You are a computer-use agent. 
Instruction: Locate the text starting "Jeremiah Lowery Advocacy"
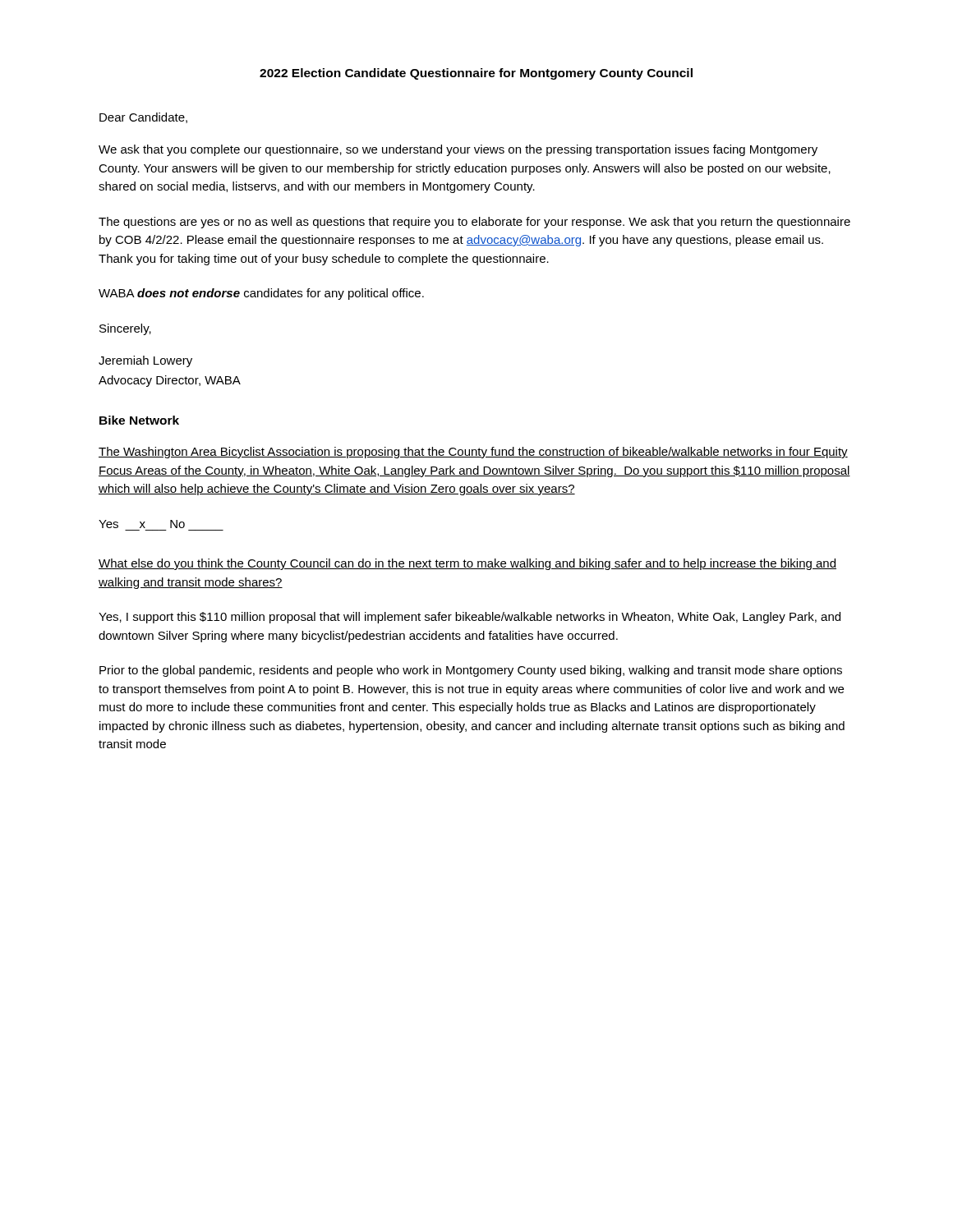(170, 370)
